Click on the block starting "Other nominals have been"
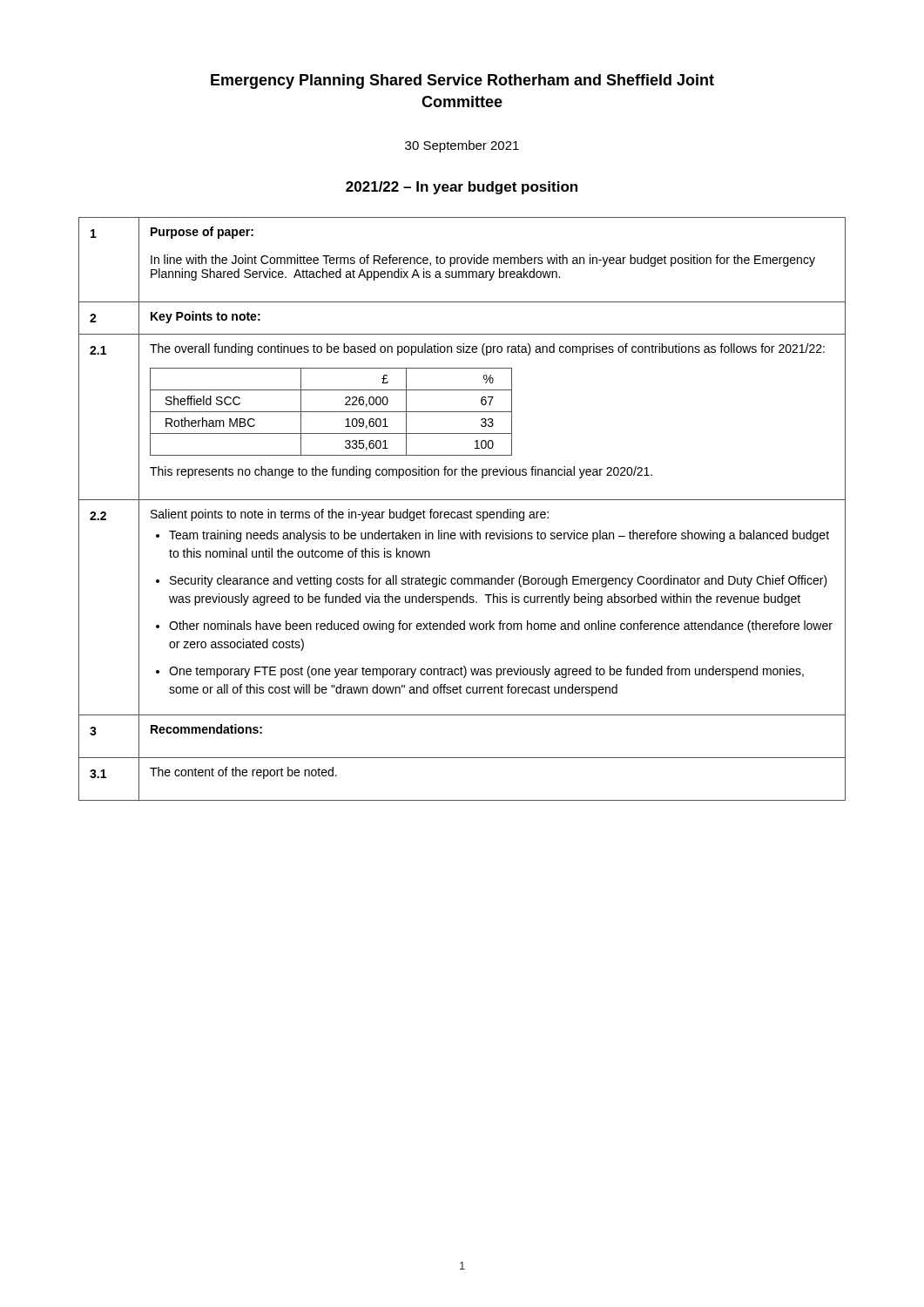 tap(501, 635)
